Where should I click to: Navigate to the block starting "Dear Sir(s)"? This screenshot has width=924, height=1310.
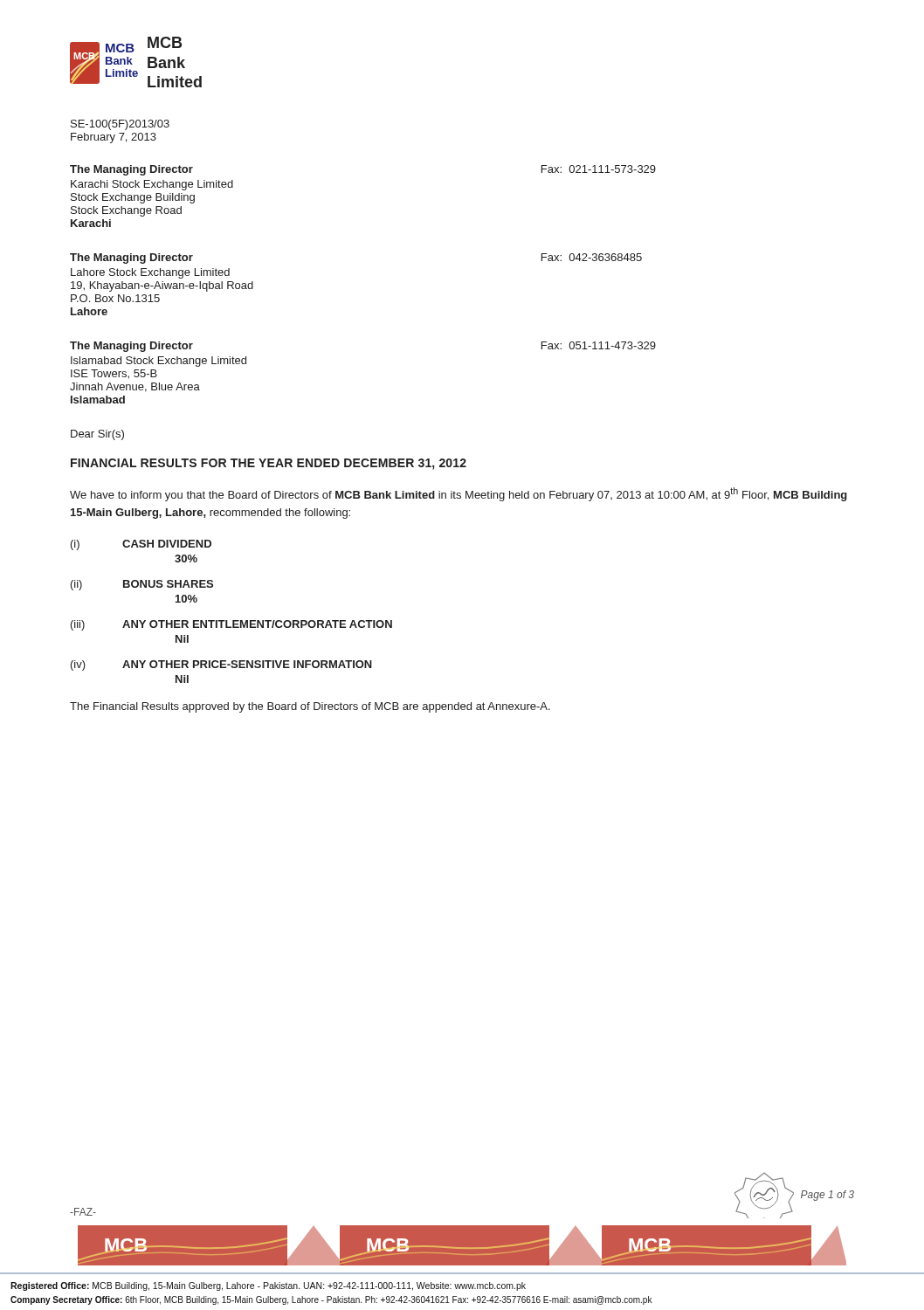pos(97,433)
